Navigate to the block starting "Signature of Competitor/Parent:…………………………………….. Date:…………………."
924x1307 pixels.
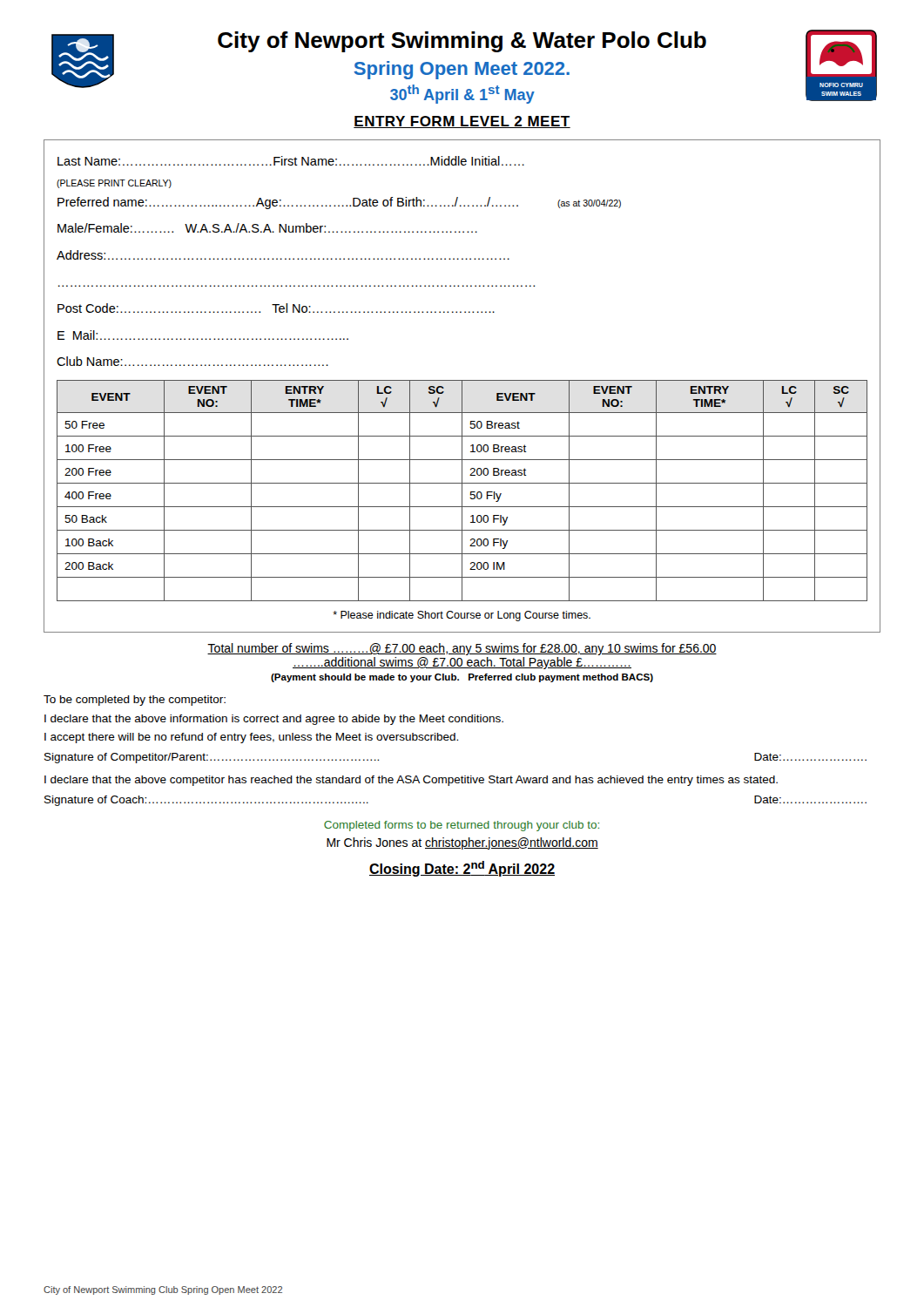123,758
